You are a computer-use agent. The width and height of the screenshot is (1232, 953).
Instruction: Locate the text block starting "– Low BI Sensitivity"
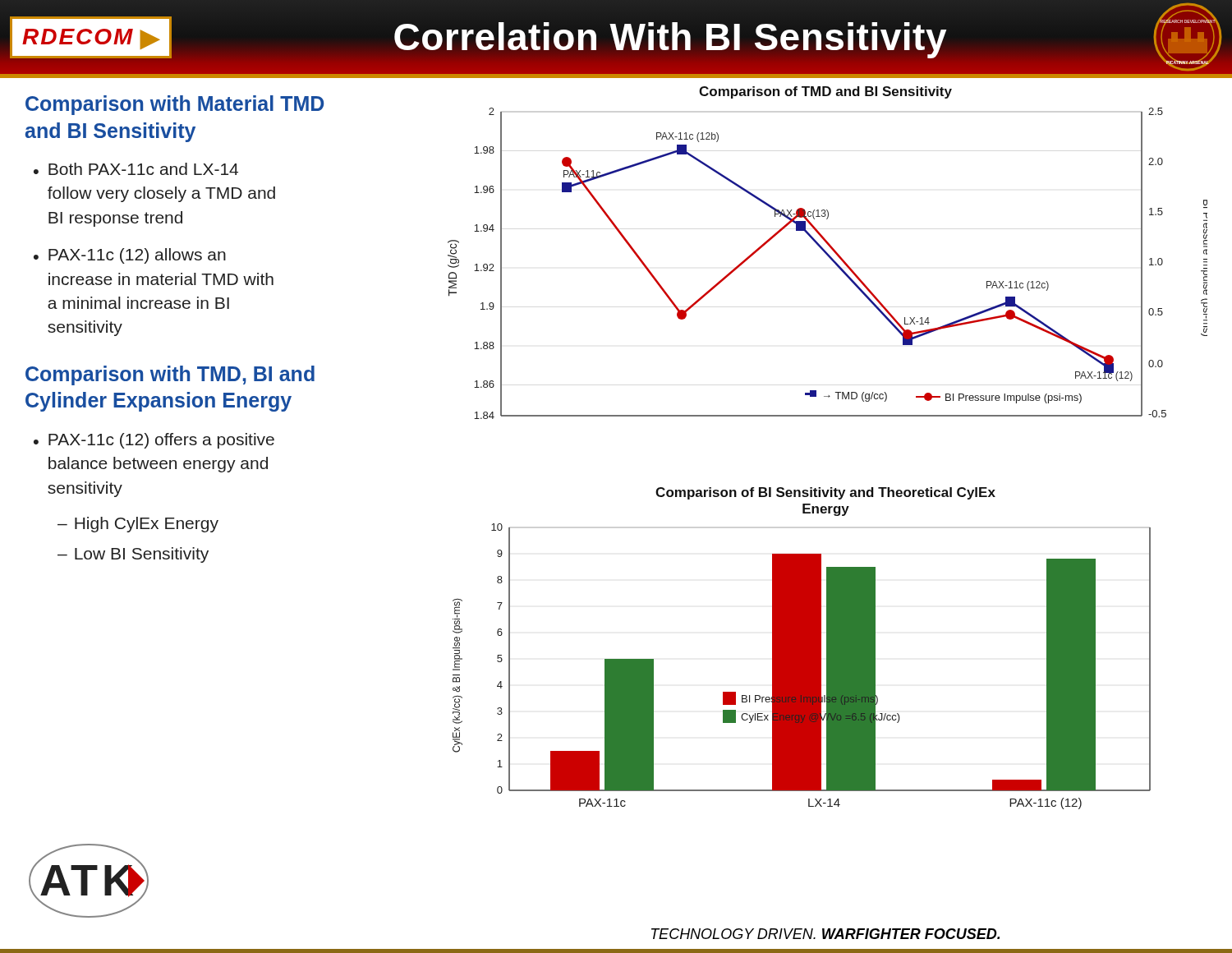point(133,554)
